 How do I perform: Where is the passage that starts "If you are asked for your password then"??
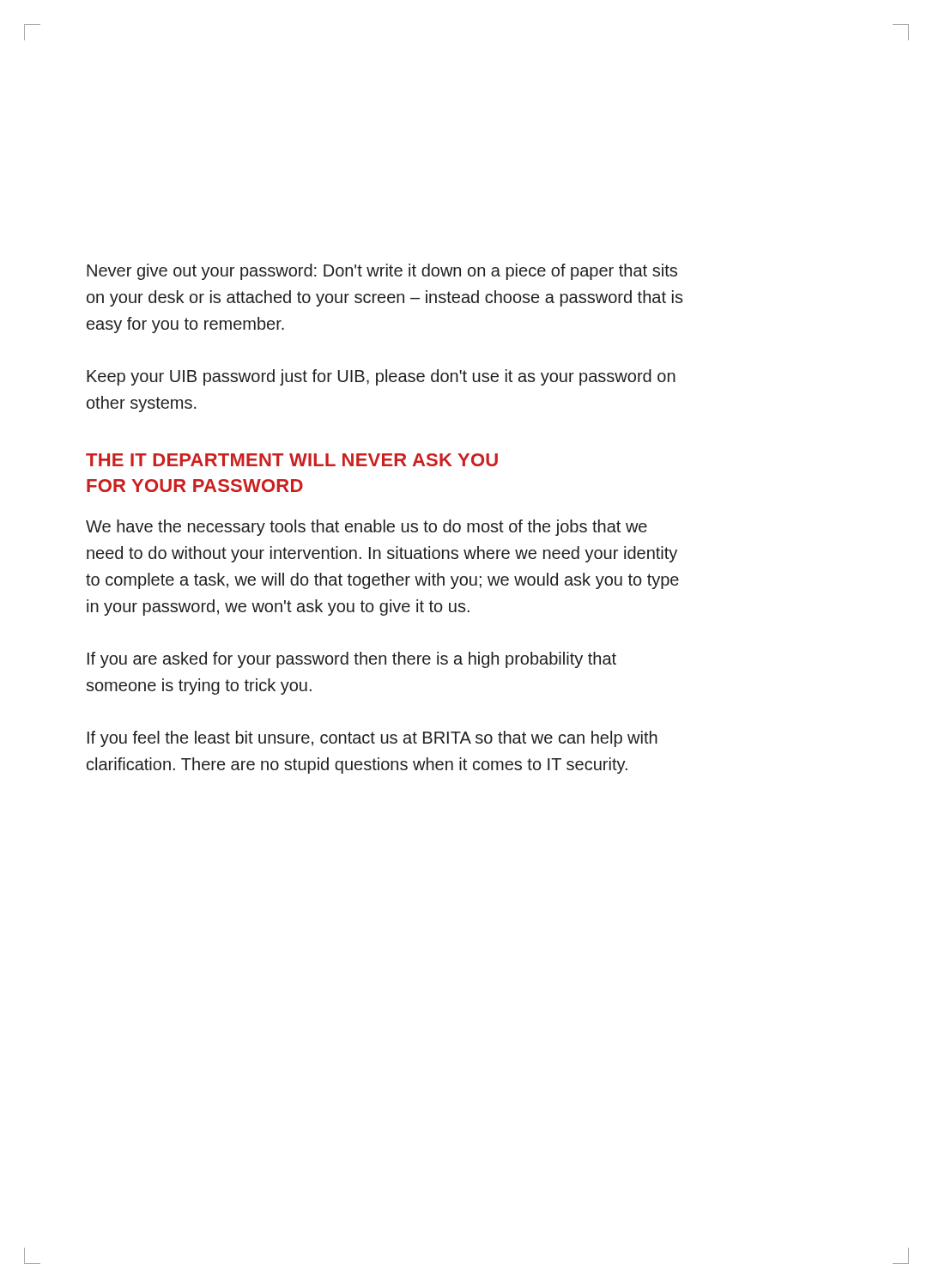coord(351,672)
